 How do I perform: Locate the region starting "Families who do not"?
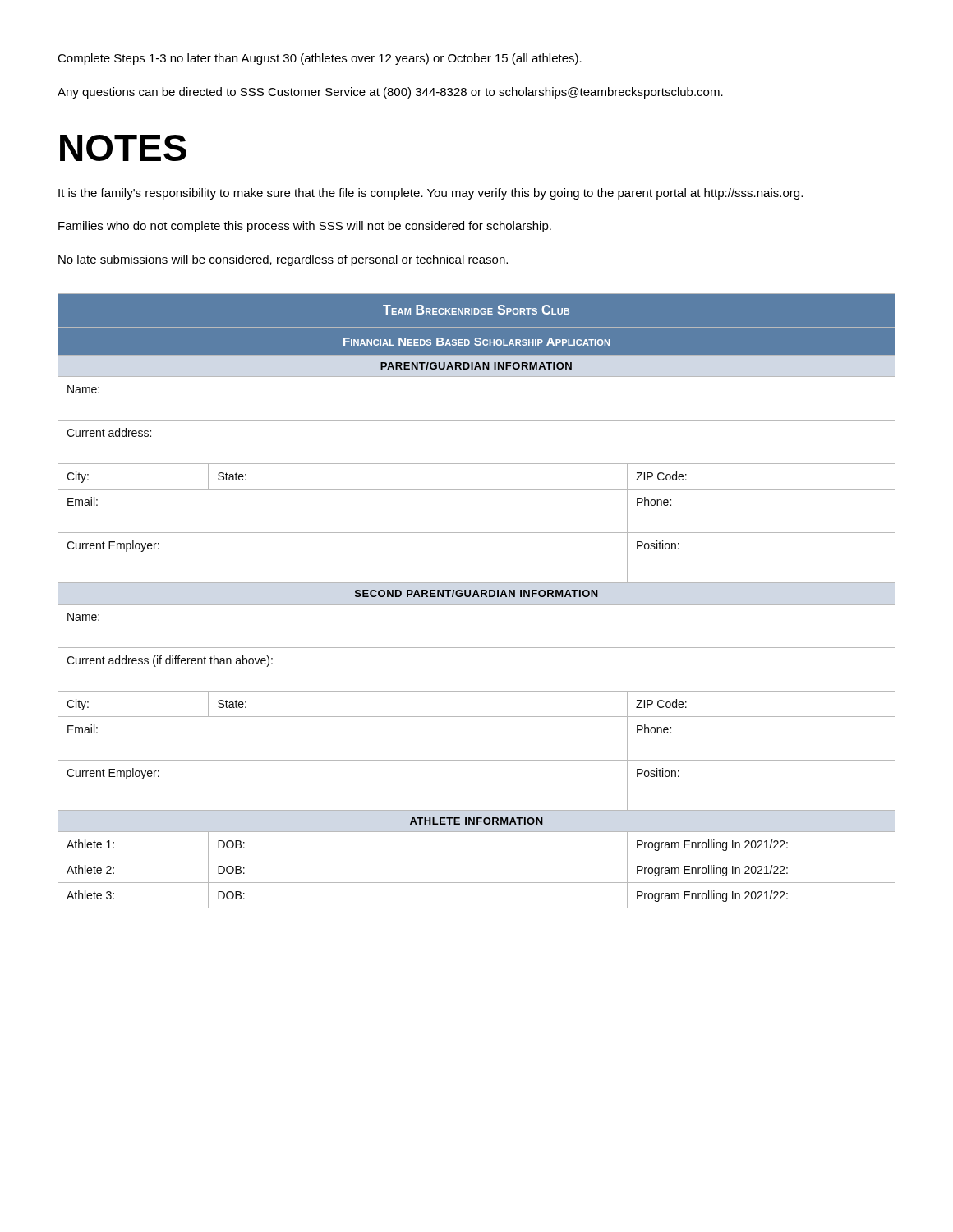point(305,226)
